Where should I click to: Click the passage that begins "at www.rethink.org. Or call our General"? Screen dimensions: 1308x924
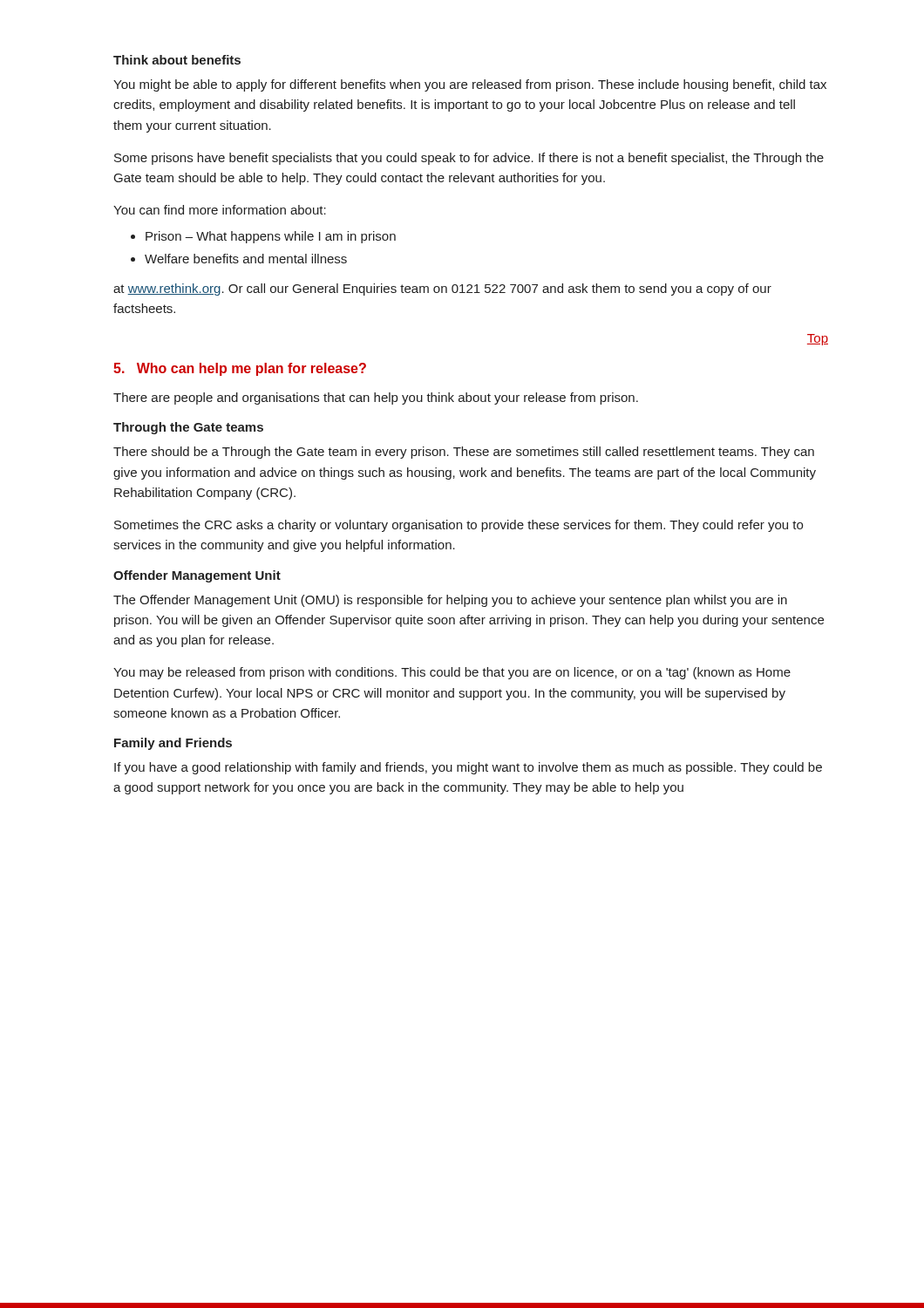tap(442, 298)
